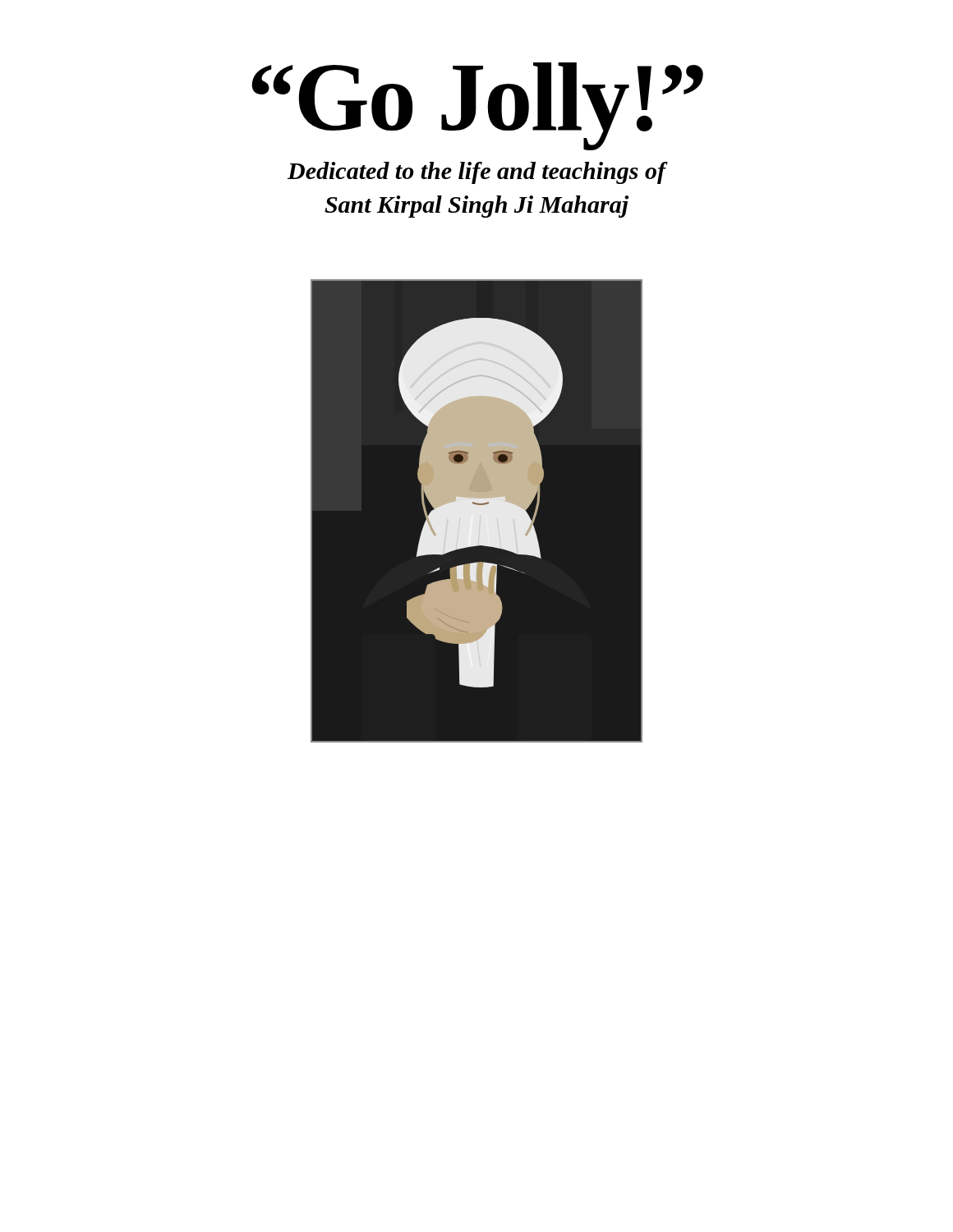This screenshot has width=953, height=1232.
Task: Select the text block that reads "Dedicated to the life and teachings ofSant"
Action: click(x=476, y=188)
